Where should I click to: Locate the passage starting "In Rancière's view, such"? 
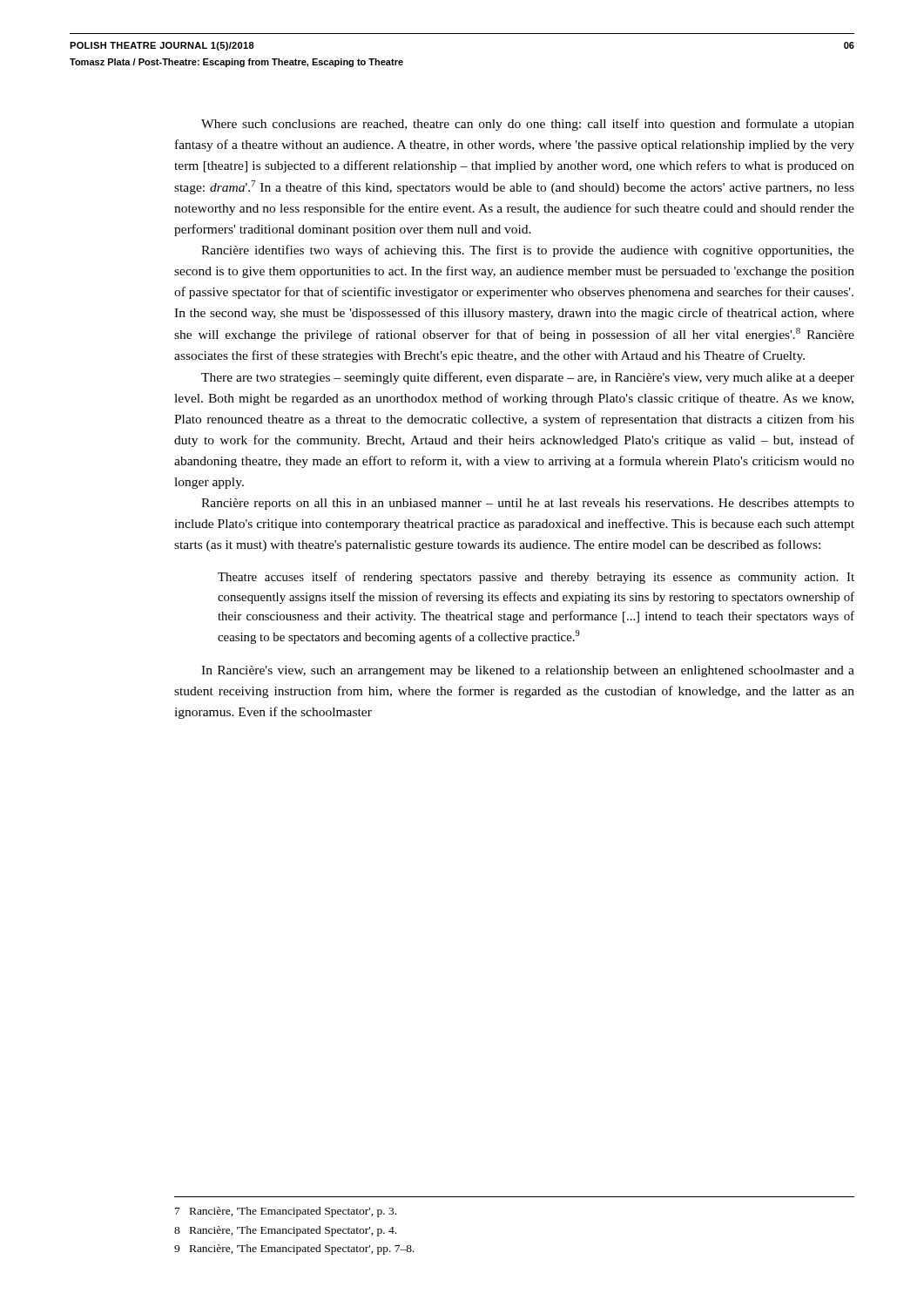(514, 691)
